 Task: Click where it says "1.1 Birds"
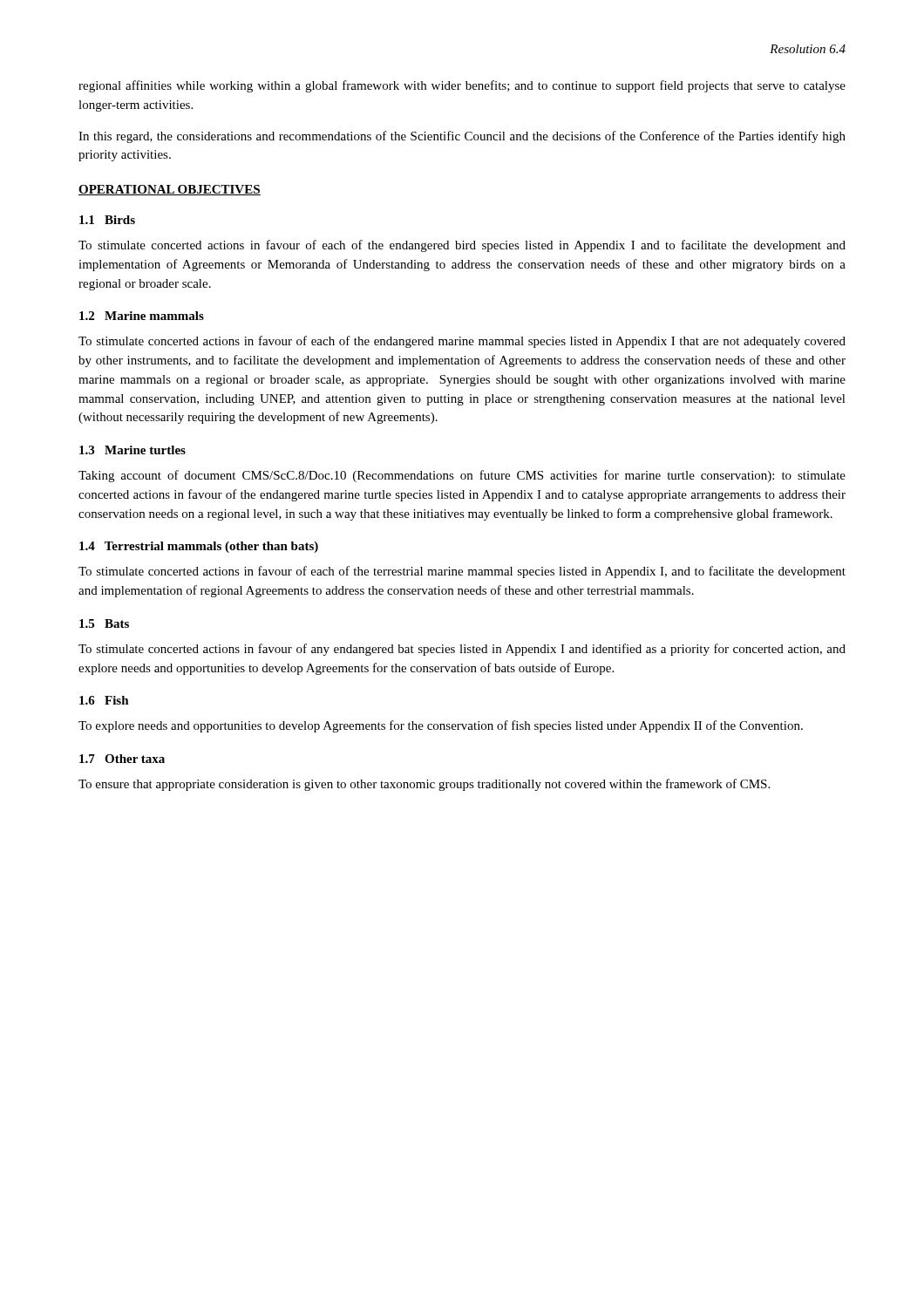click(107, 220)
